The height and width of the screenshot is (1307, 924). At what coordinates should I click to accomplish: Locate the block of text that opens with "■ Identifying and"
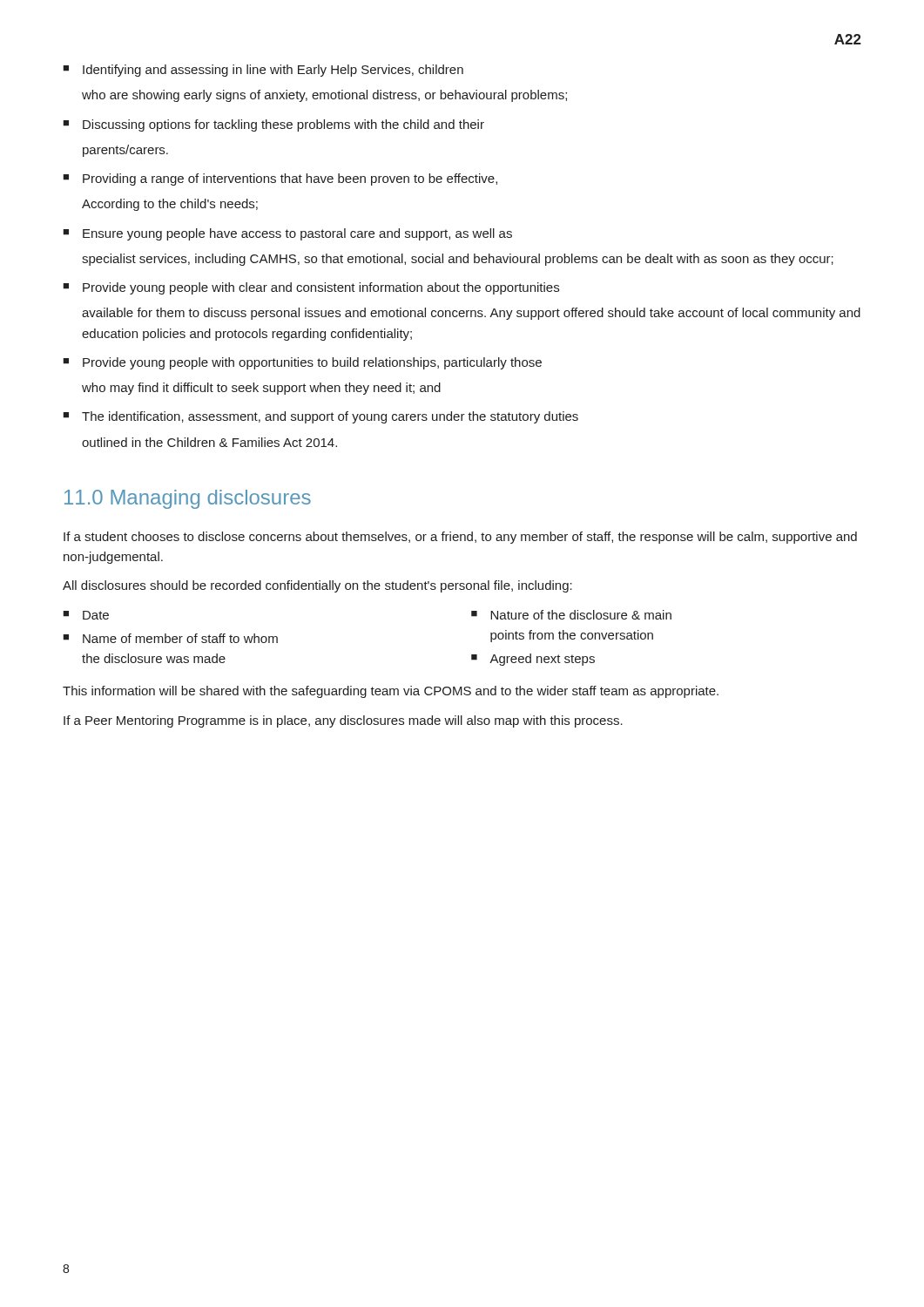462,69
